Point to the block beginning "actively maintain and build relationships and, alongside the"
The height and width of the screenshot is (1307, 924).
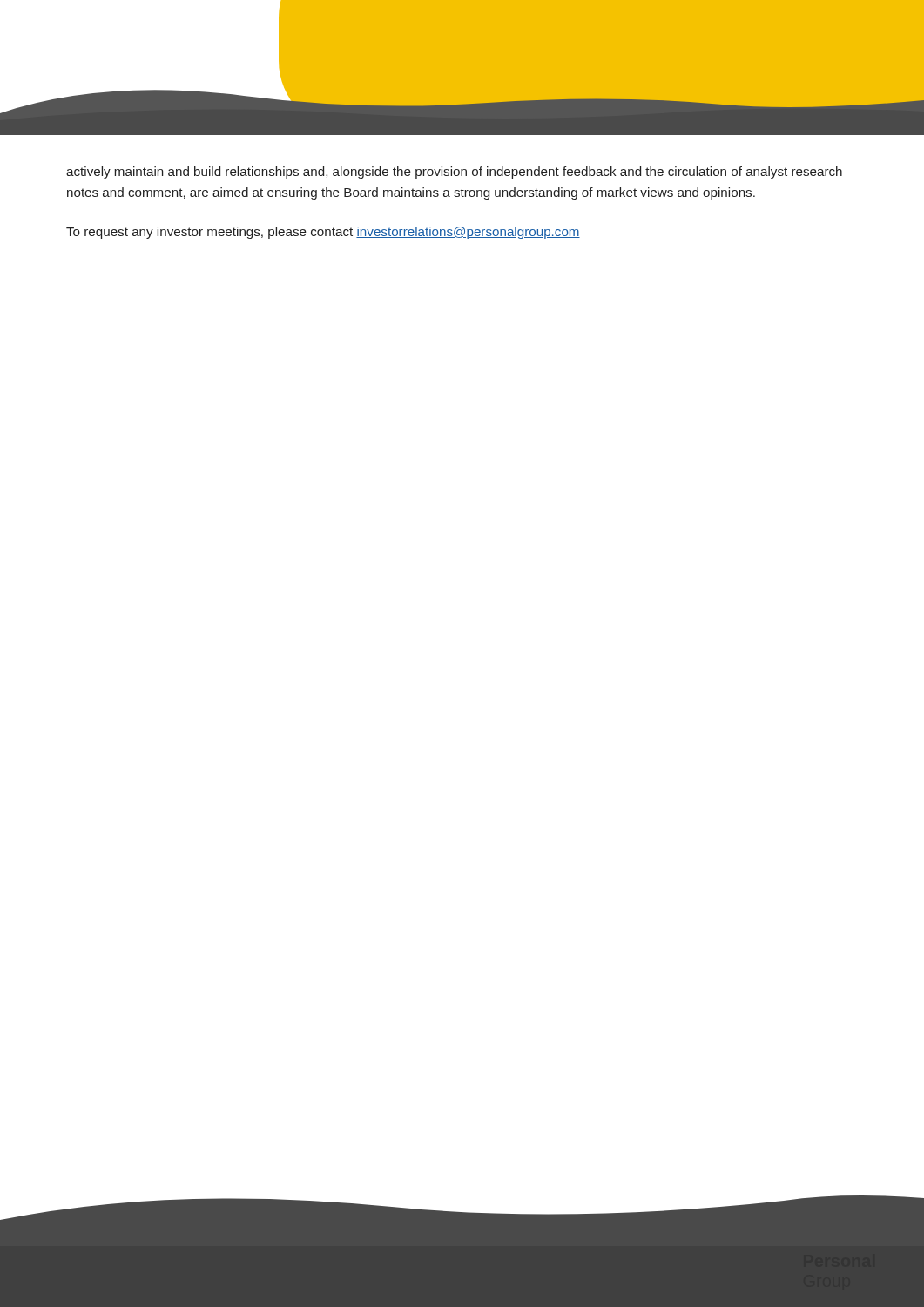(x=454, y=181)
